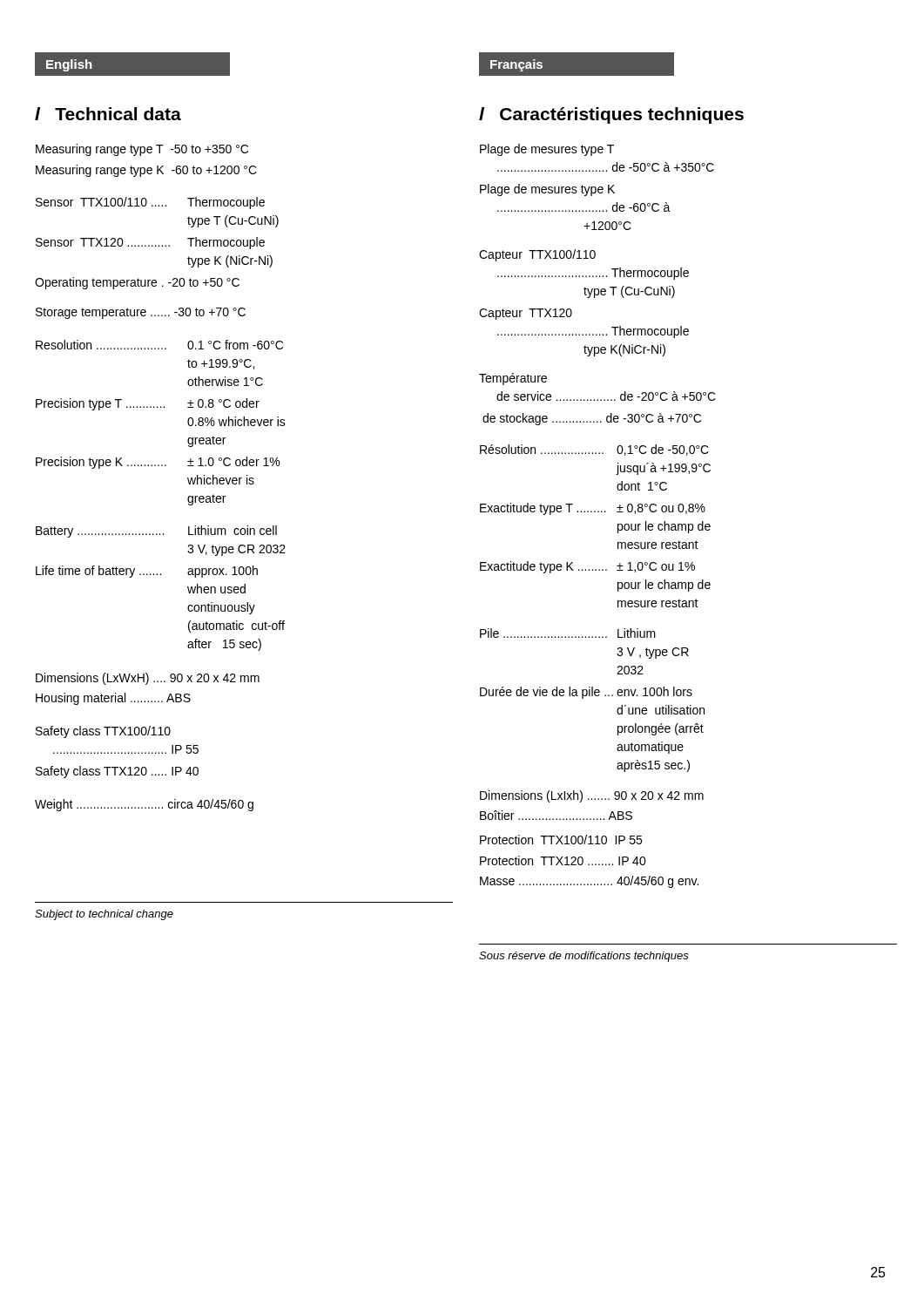This screenshot has width=924, height=1307.
Task: Click on the text block with the text "Pile ............................... Lithium 3 V ,"
Action: click(x=688, y=652)
